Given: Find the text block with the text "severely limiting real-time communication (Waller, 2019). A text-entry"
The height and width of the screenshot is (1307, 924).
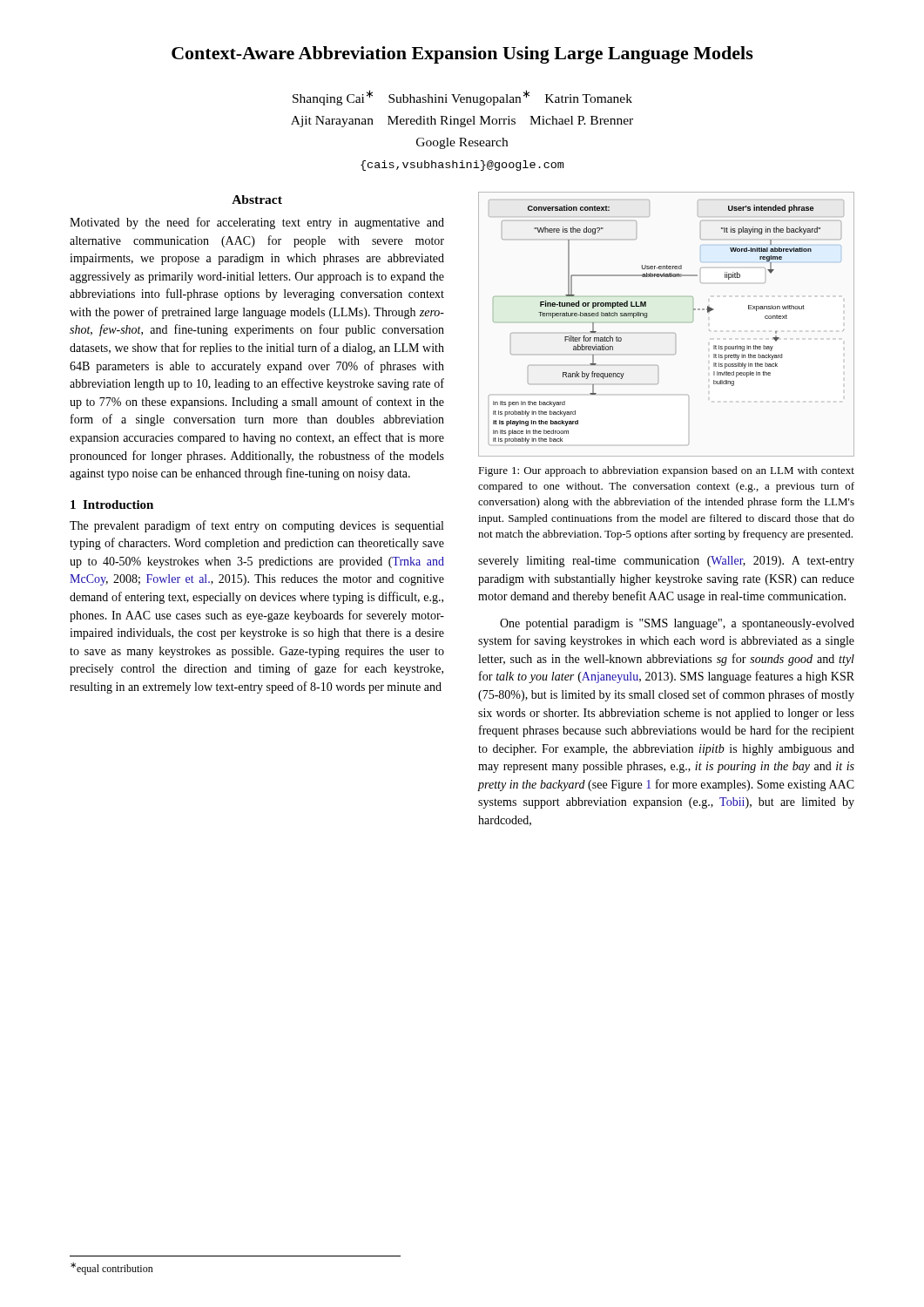Looking at the screenshot, I should [666, 579].
